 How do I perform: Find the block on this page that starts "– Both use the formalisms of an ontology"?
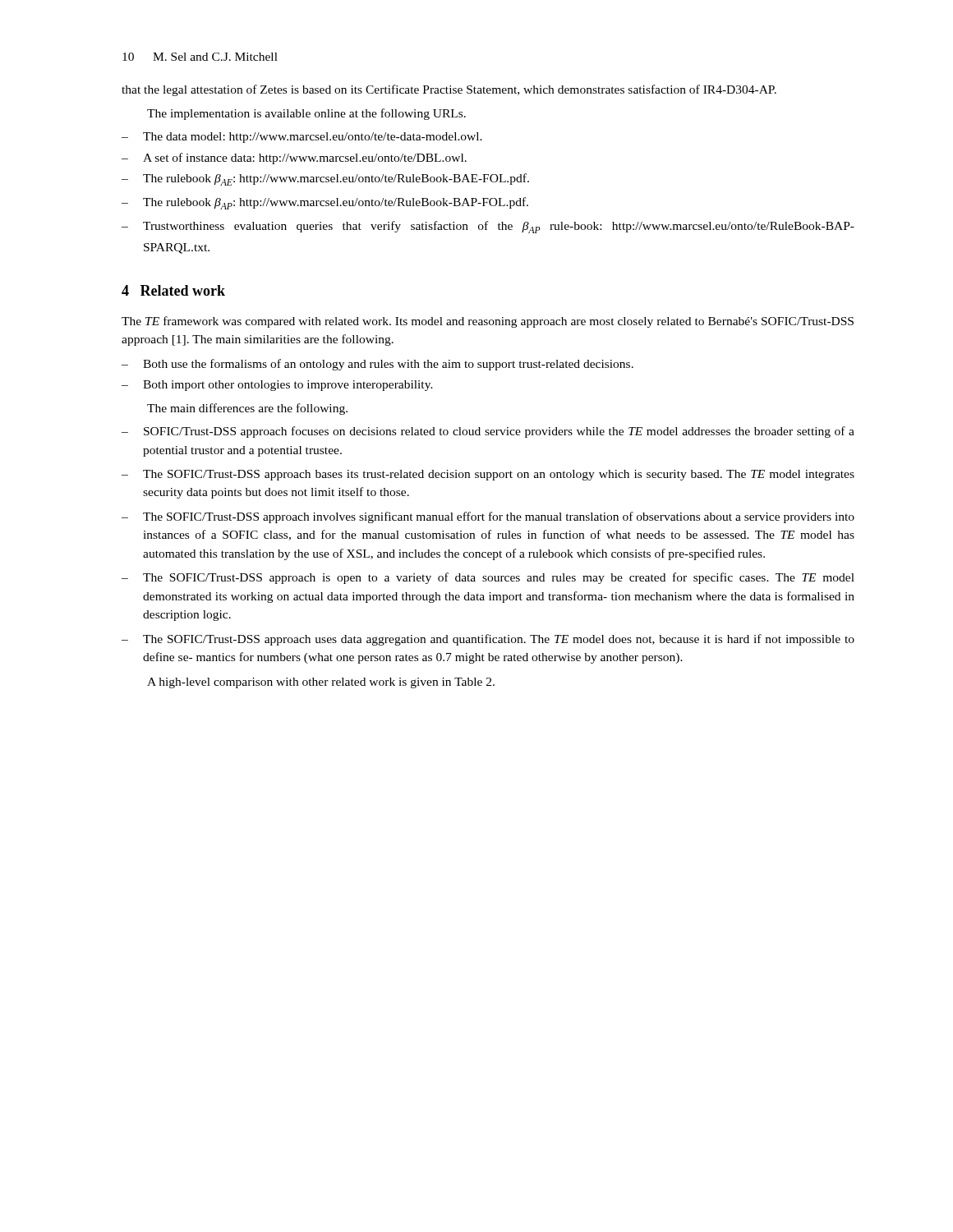point(488,364)
